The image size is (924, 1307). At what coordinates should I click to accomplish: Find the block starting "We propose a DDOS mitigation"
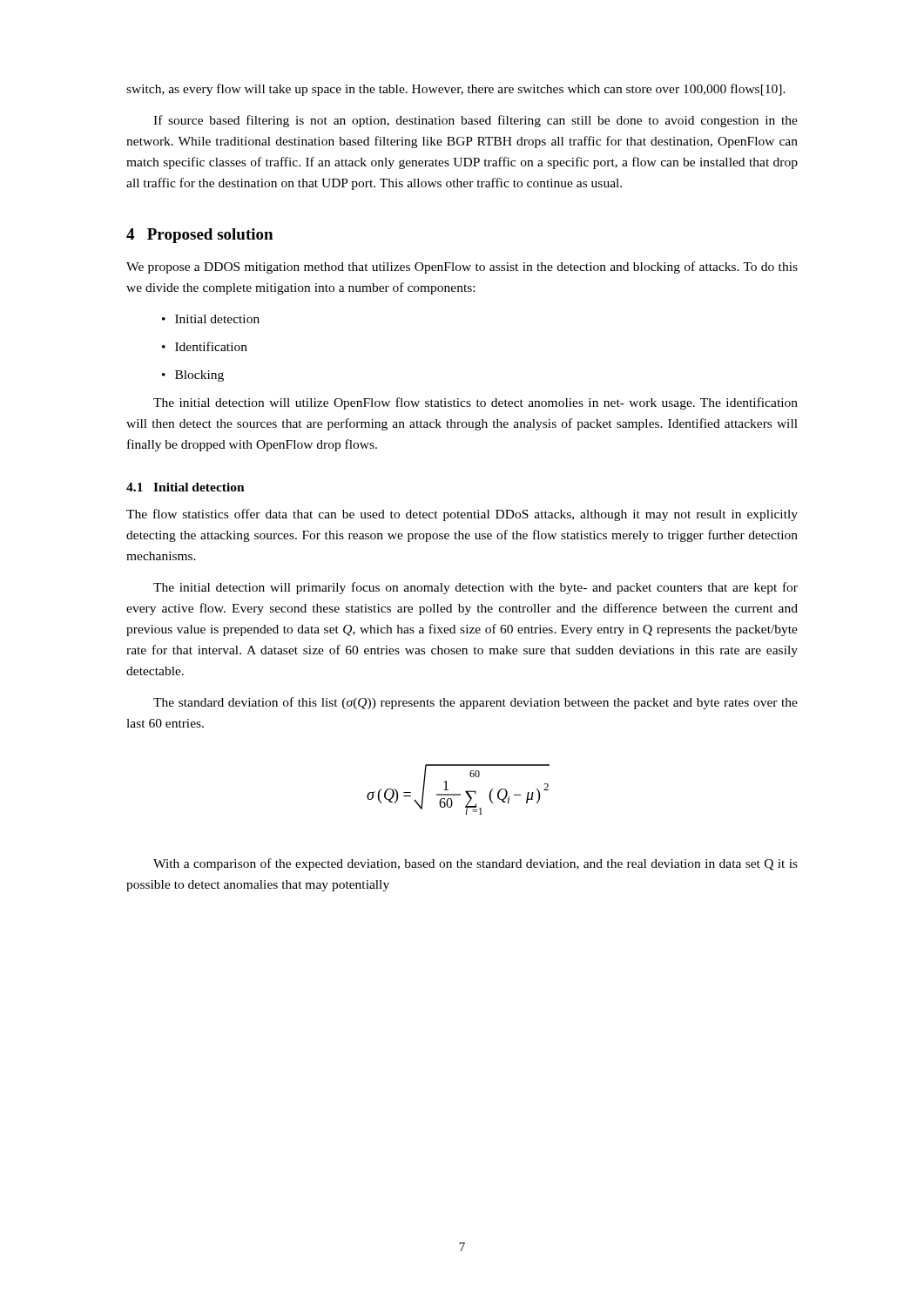[x=462, y=277]
